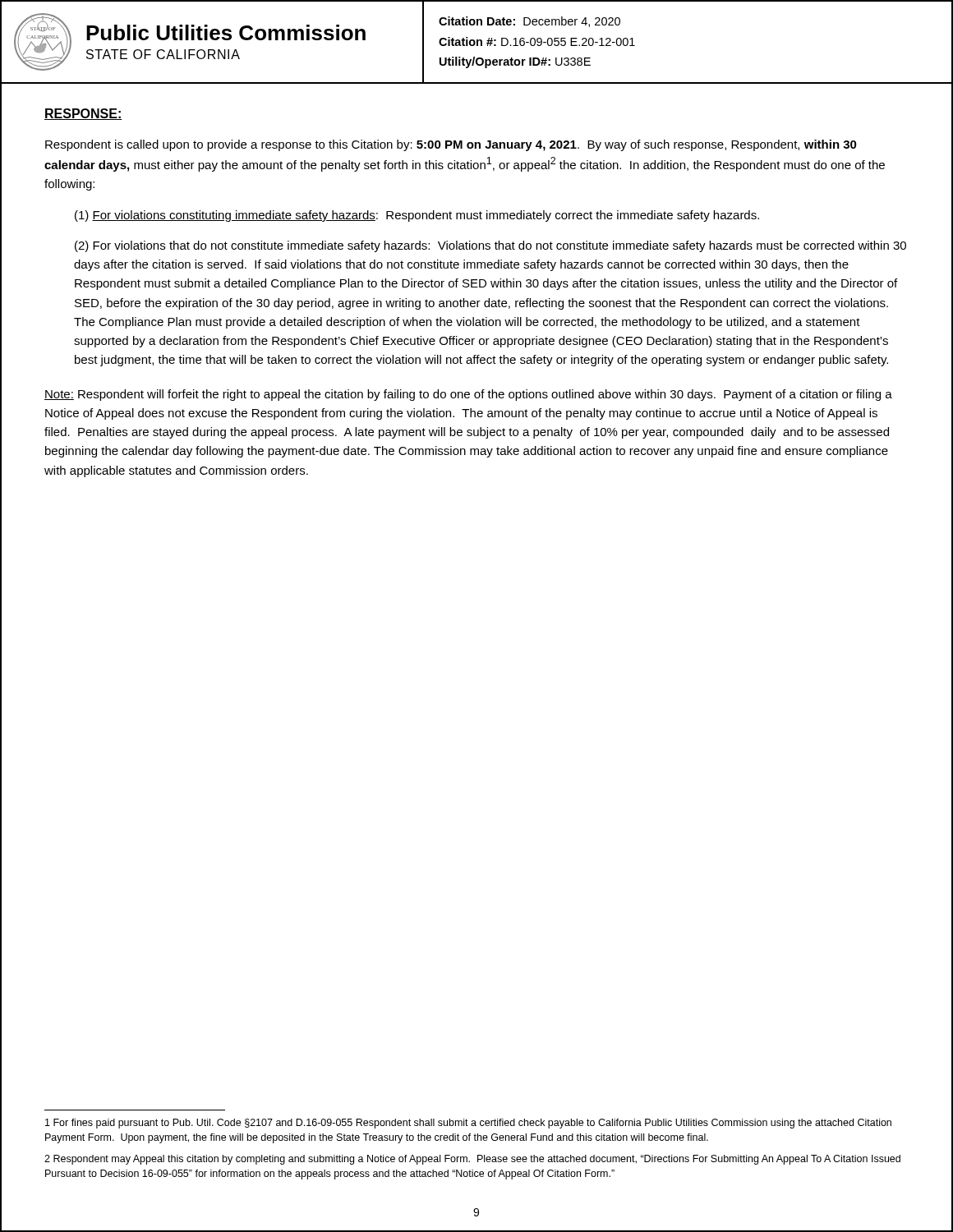The width and height of the screenshot is (953, 1232).
Task: Click on the text block starting "1 For fines"
Action: [468, 1130]
